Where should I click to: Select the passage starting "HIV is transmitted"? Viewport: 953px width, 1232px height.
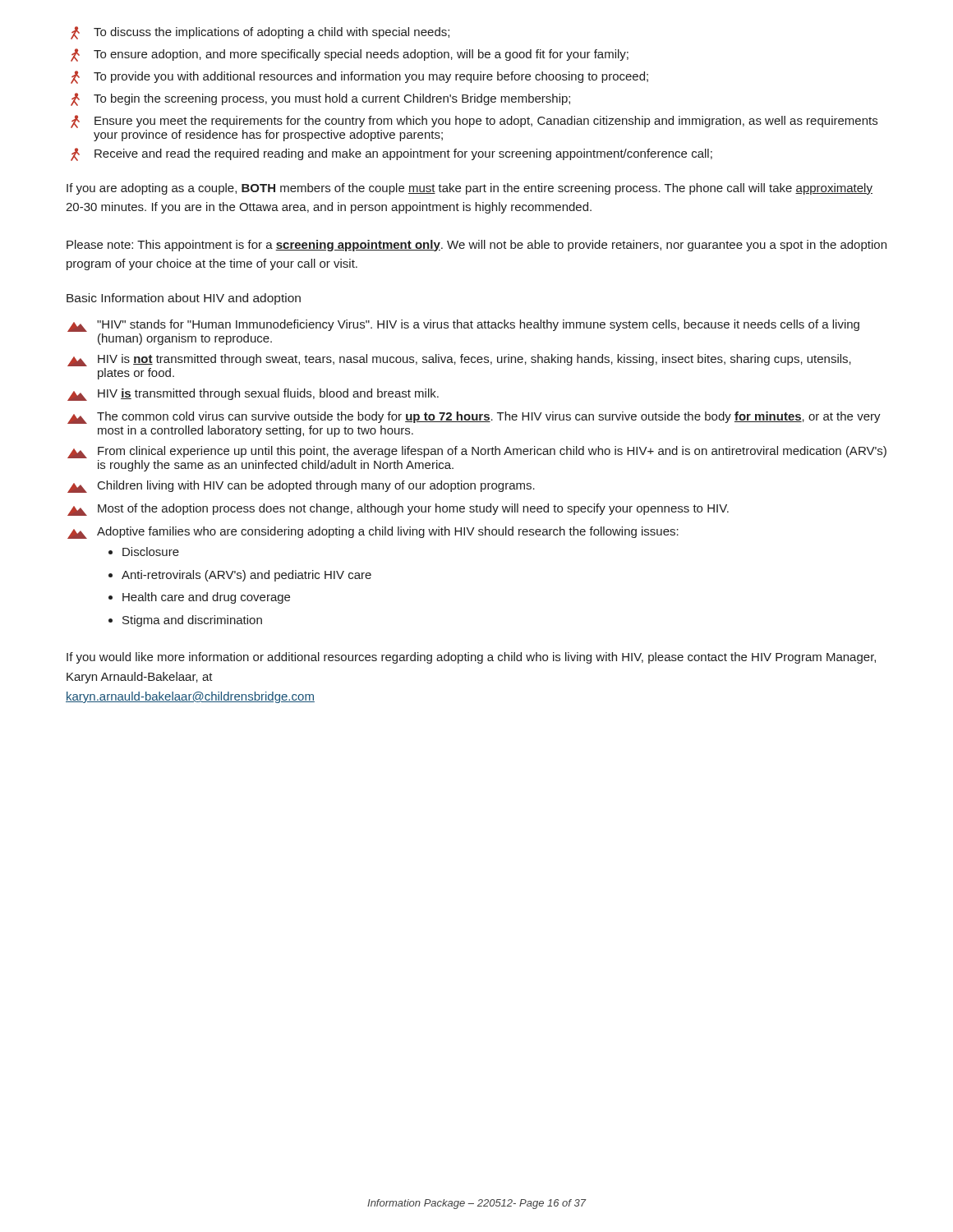pos(253,394)
